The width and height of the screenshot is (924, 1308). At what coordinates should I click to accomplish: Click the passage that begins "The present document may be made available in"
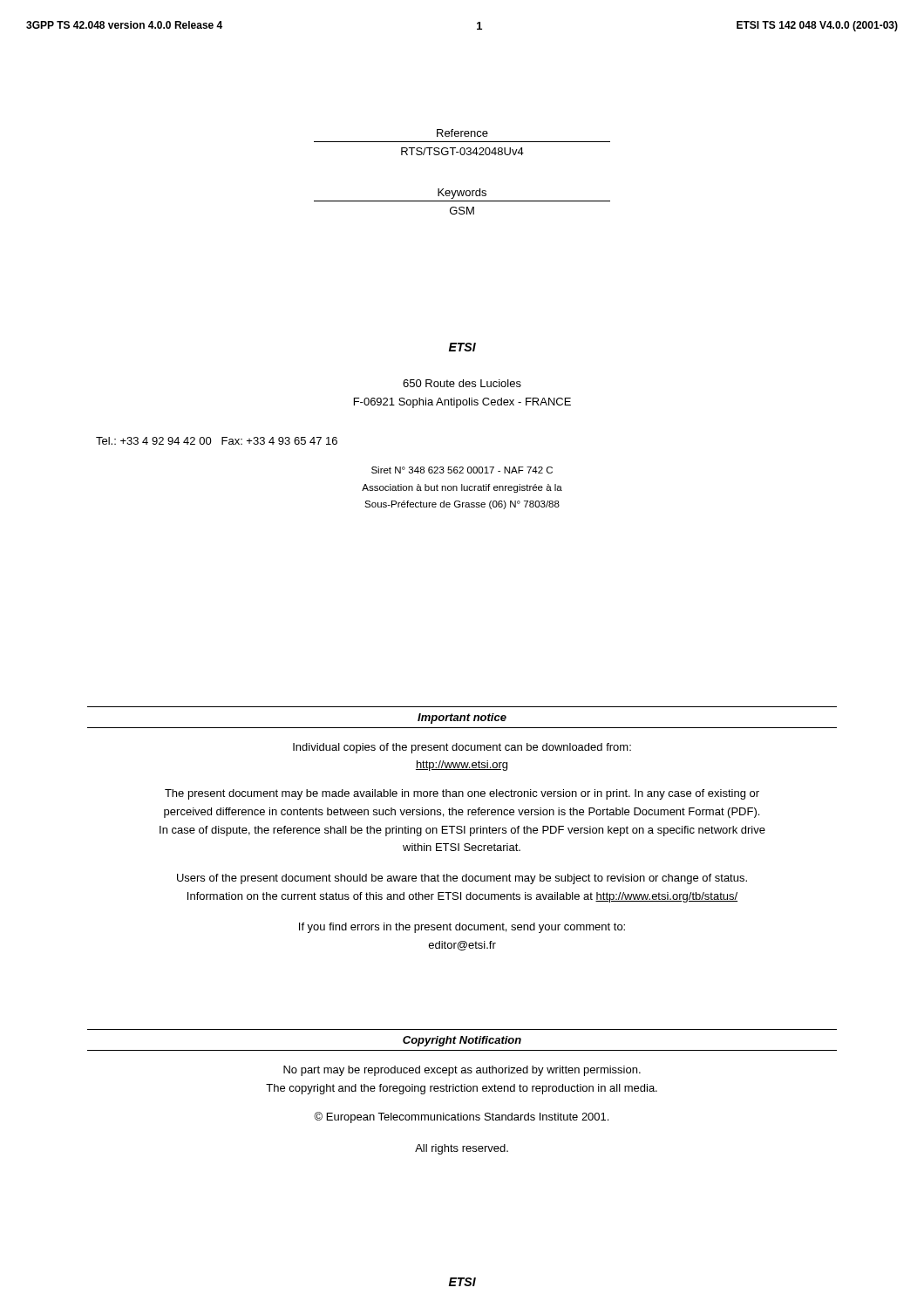(x=462, y=820)
